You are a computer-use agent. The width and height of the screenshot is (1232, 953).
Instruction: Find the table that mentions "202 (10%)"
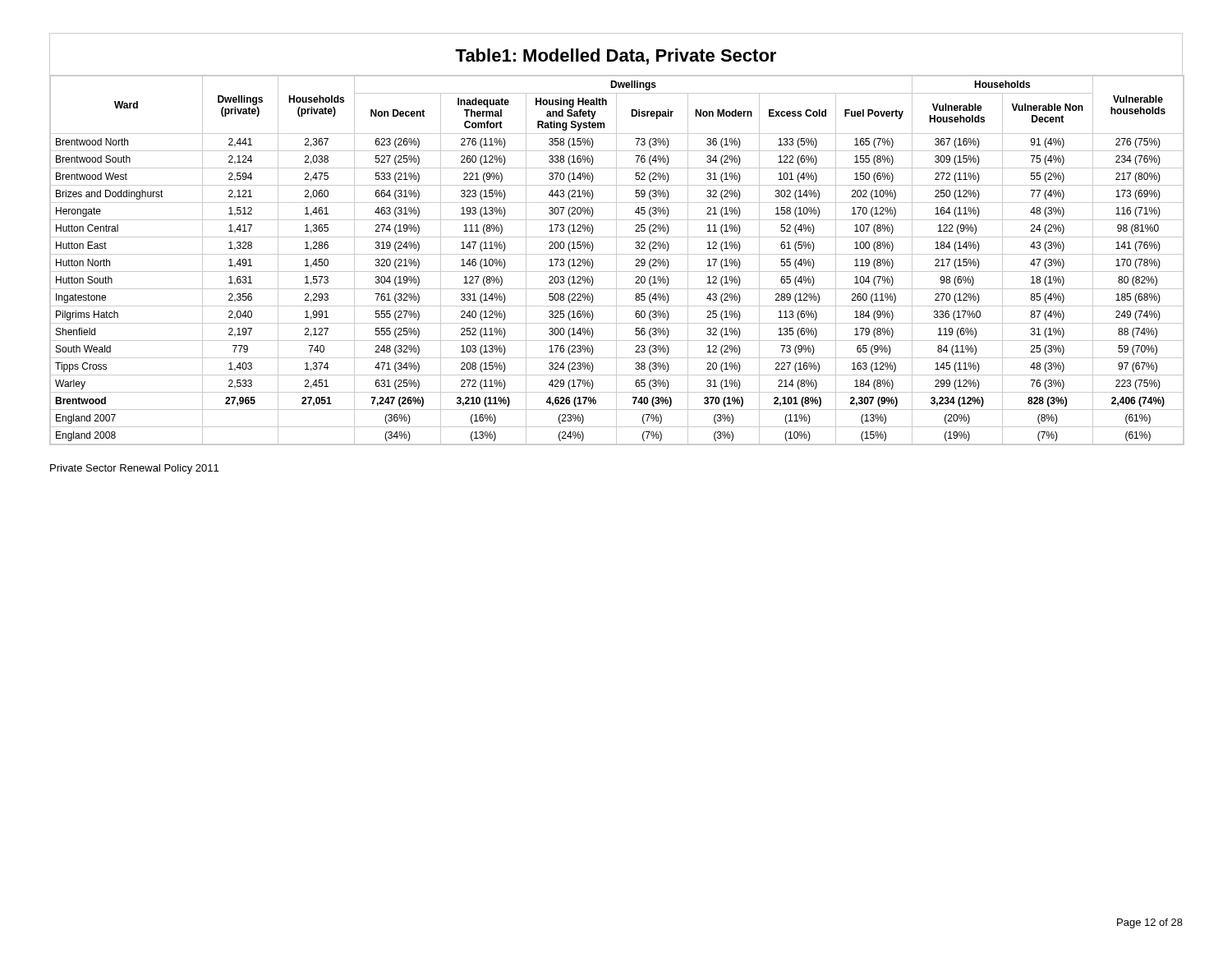click(x=617, y=260)
